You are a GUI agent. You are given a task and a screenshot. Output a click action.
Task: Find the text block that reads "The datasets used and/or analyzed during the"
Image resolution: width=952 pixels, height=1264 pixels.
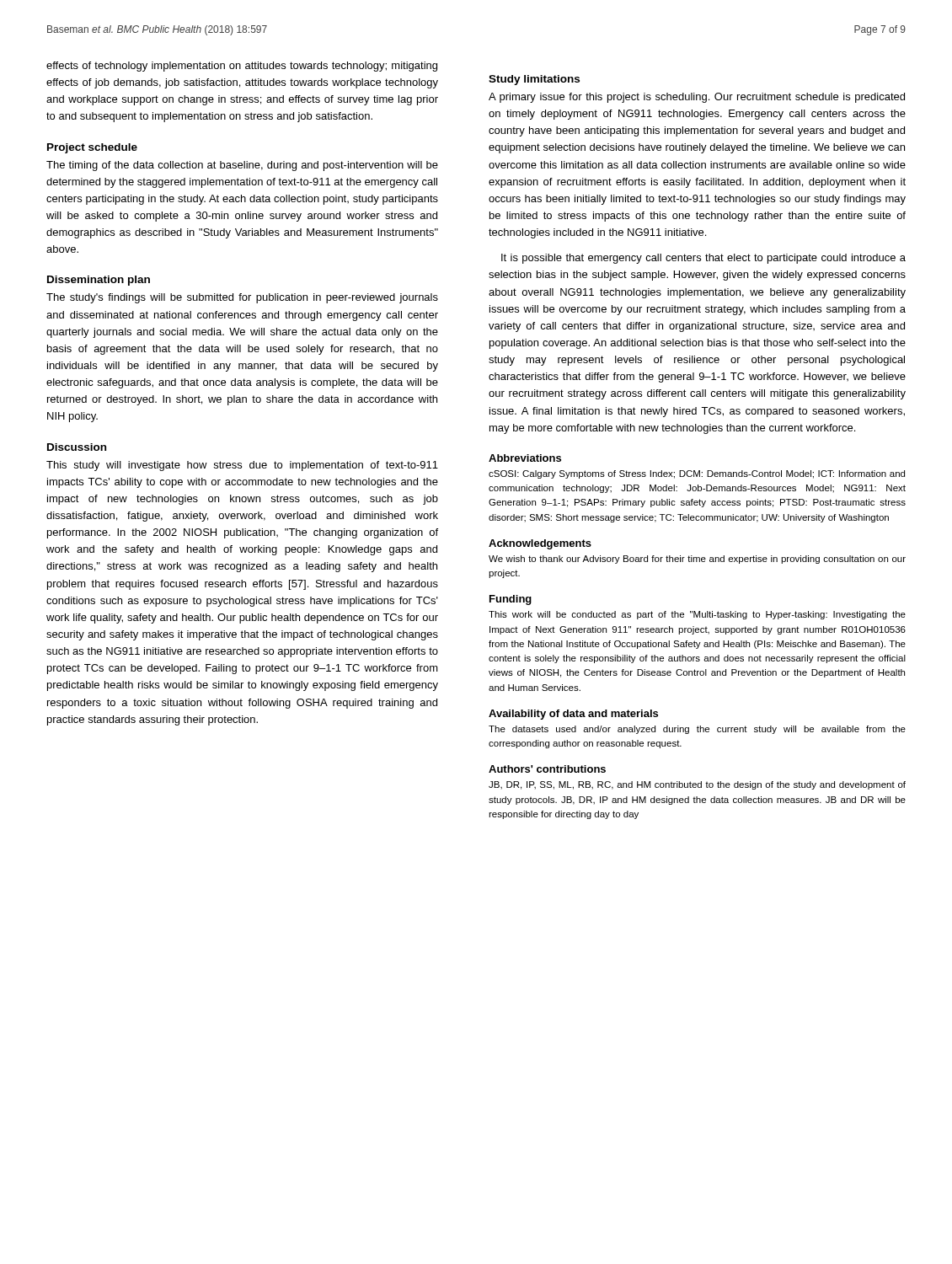pos(697,736)
